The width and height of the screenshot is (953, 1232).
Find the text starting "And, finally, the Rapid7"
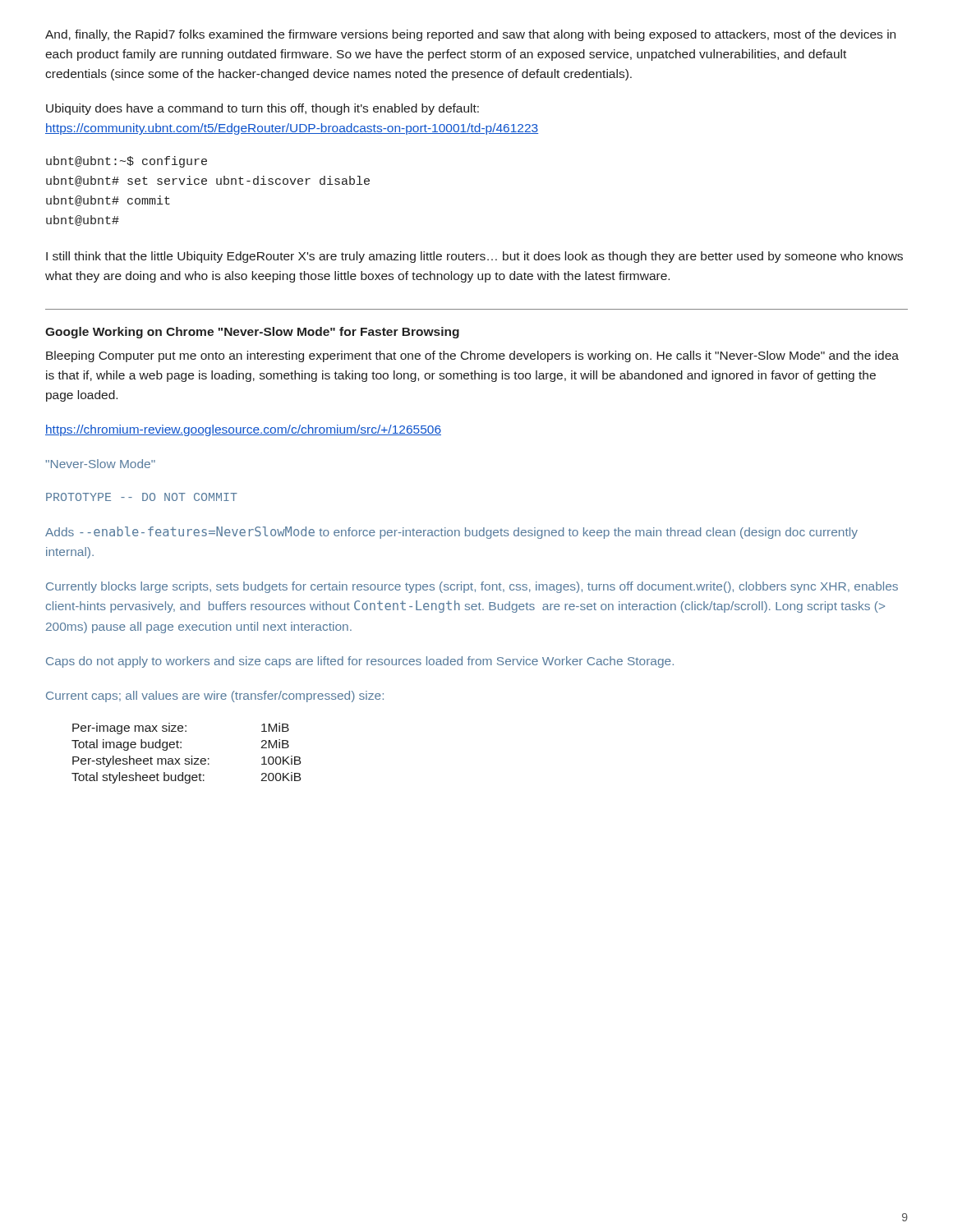(471, 54)
